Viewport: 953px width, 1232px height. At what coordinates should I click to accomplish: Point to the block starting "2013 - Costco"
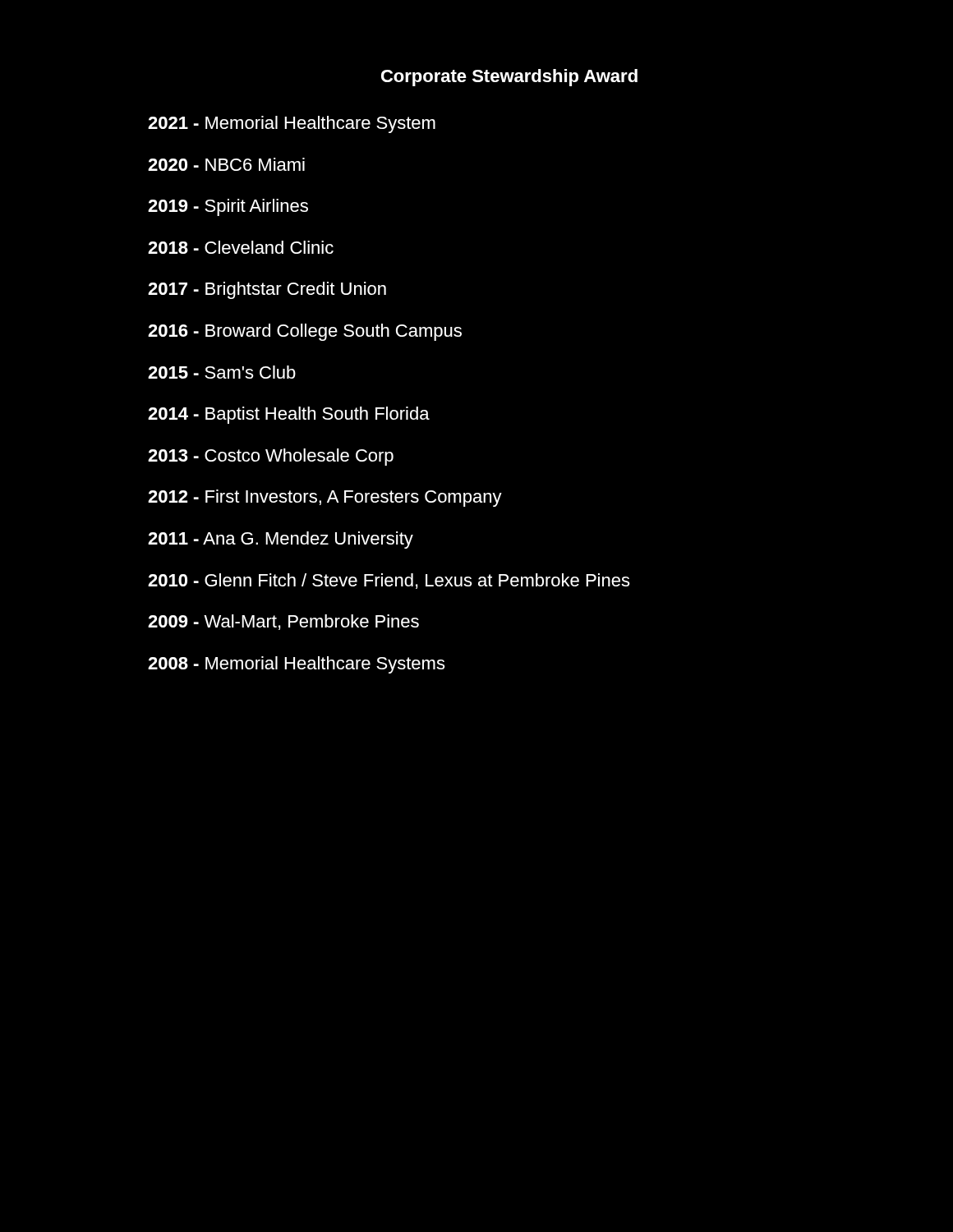[x=271, y=455]
